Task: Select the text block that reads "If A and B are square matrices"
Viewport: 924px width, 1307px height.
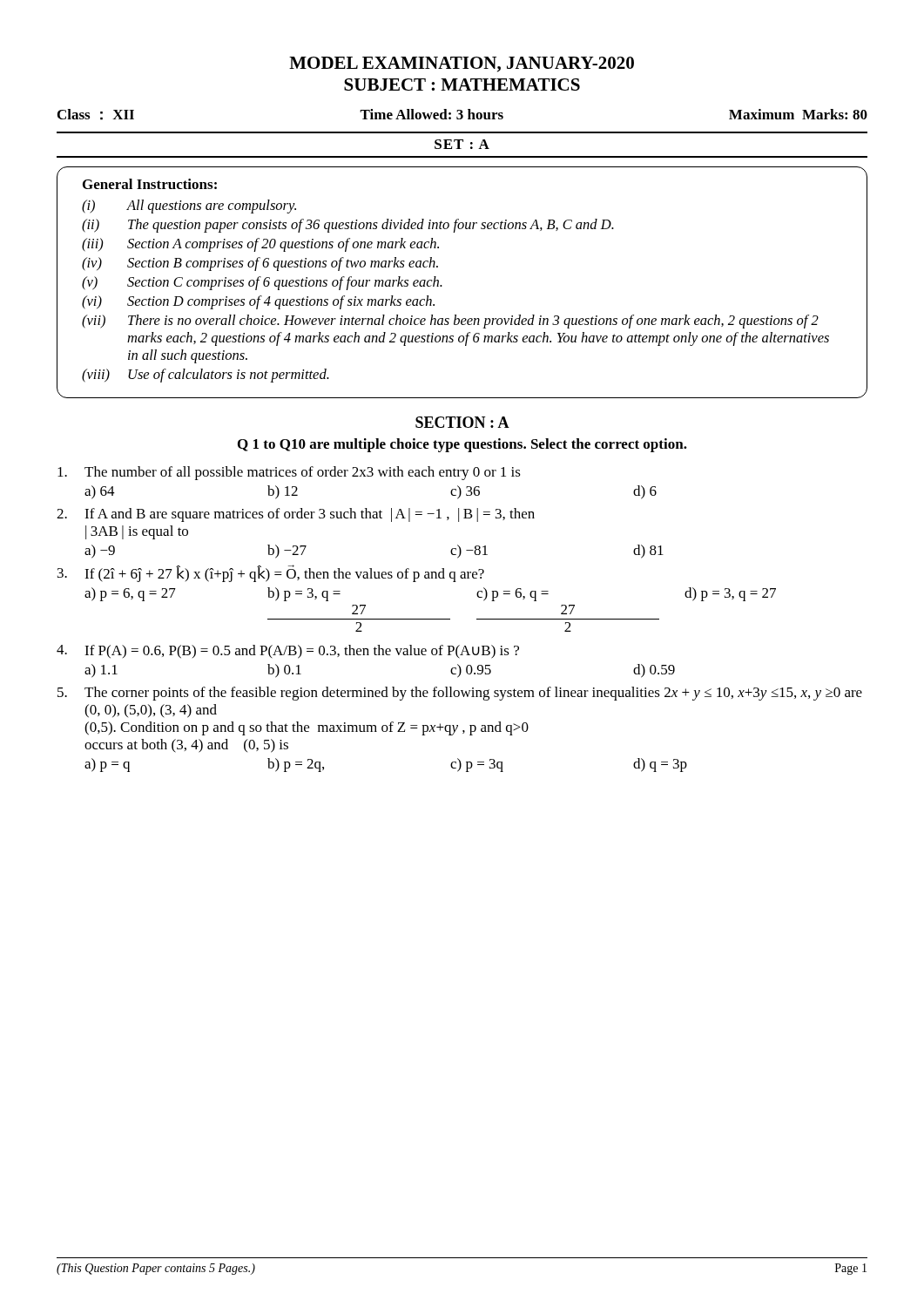Action: click(x=462, y=532)
